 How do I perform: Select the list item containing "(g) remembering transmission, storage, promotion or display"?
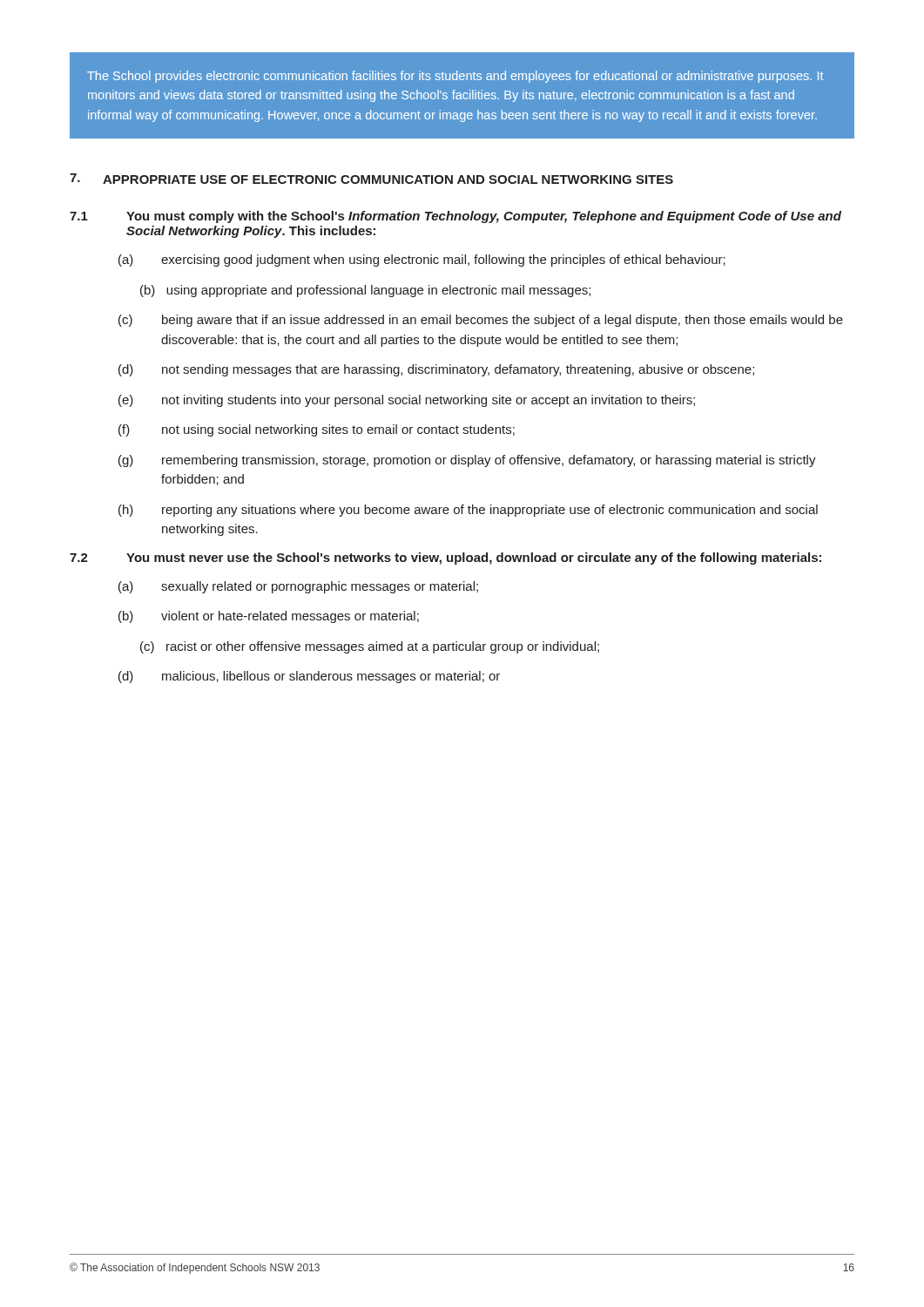pyautogui.click(x=486, y=470)
